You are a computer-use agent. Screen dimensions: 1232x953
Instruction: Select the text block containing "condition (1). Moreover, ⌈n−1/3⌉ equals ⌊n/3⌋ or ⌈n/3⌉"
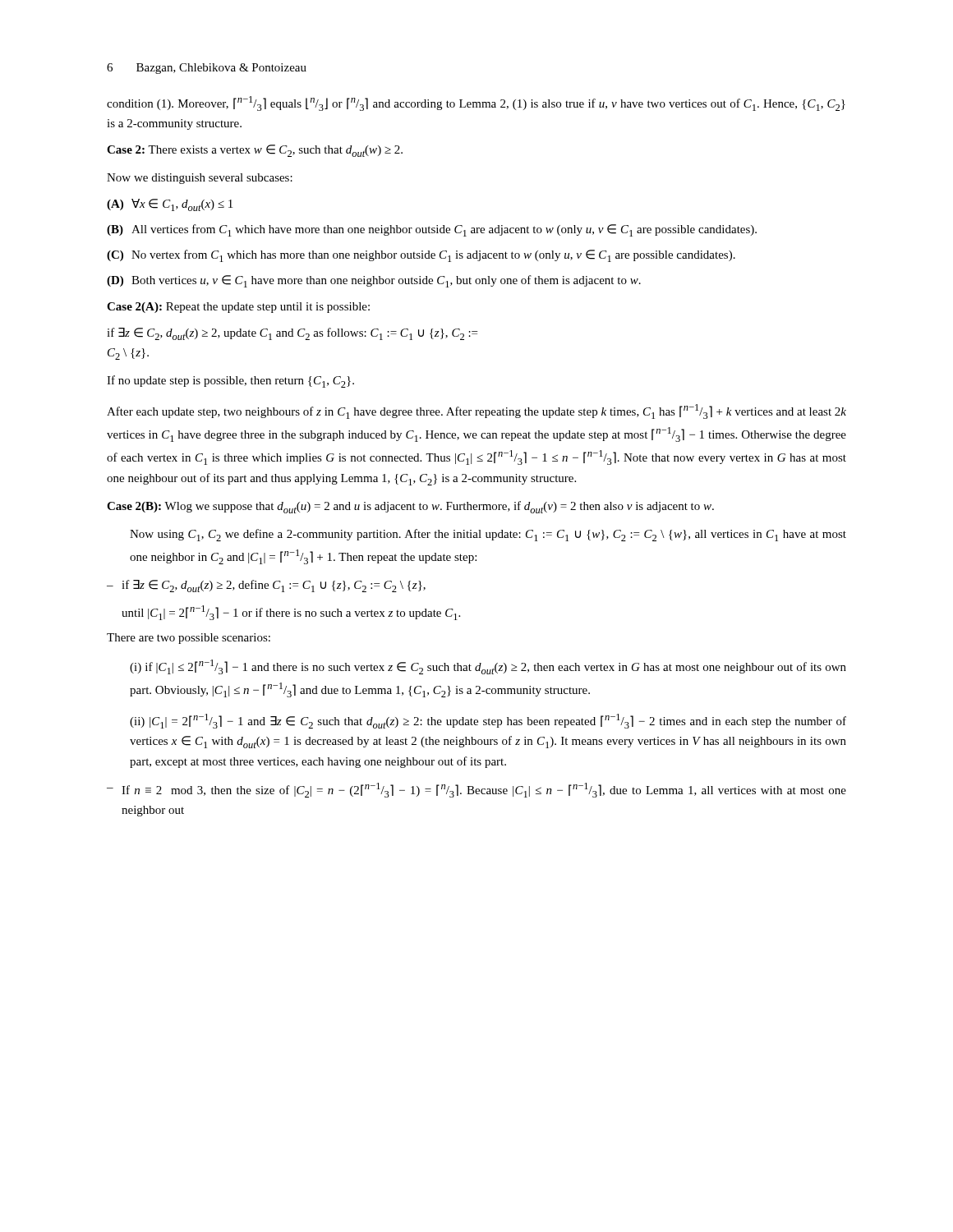[x=476, y=112]
